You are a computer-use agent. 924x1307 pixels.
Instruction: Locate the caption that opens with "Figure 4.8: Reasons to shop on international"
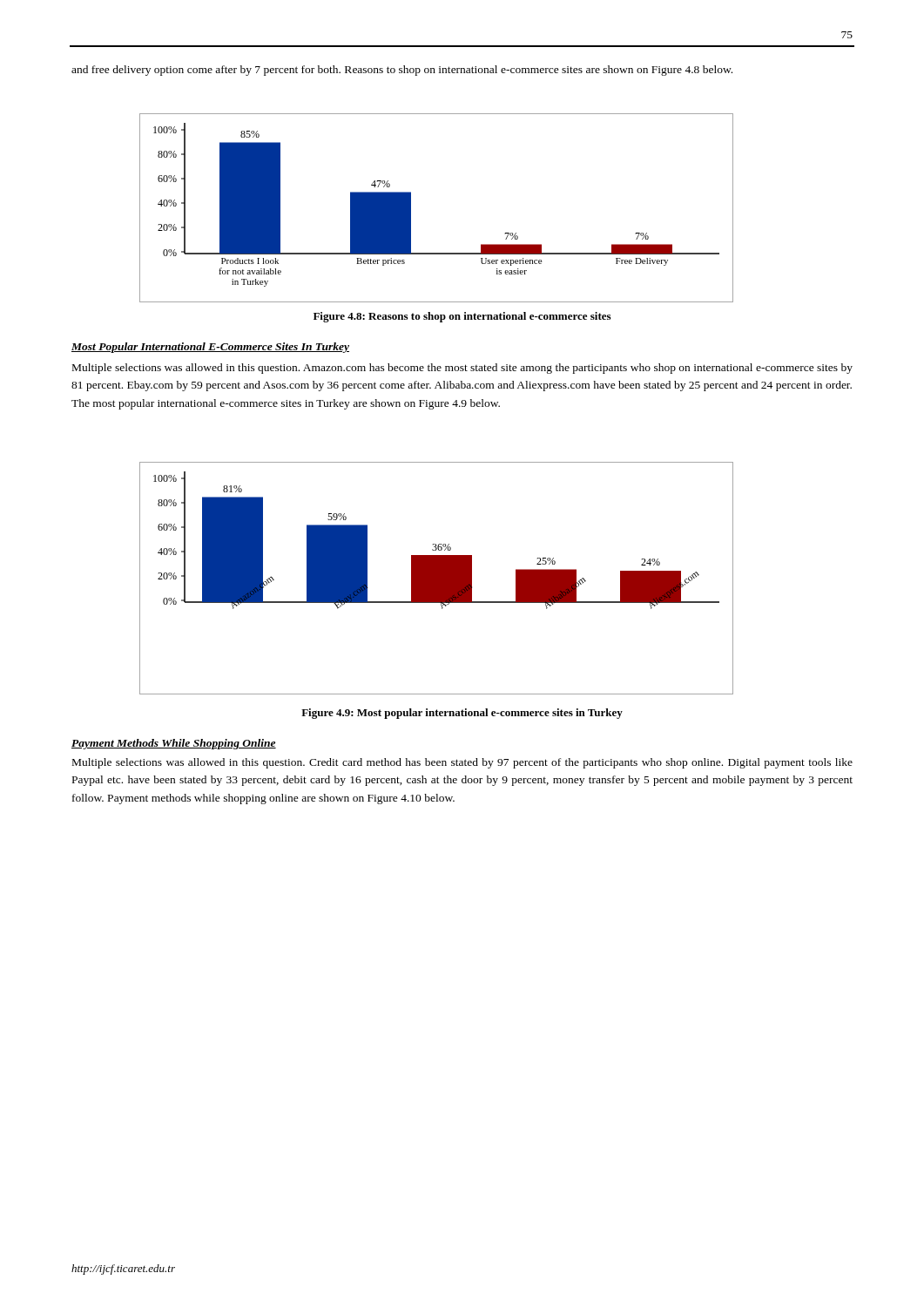pos(462,316)
